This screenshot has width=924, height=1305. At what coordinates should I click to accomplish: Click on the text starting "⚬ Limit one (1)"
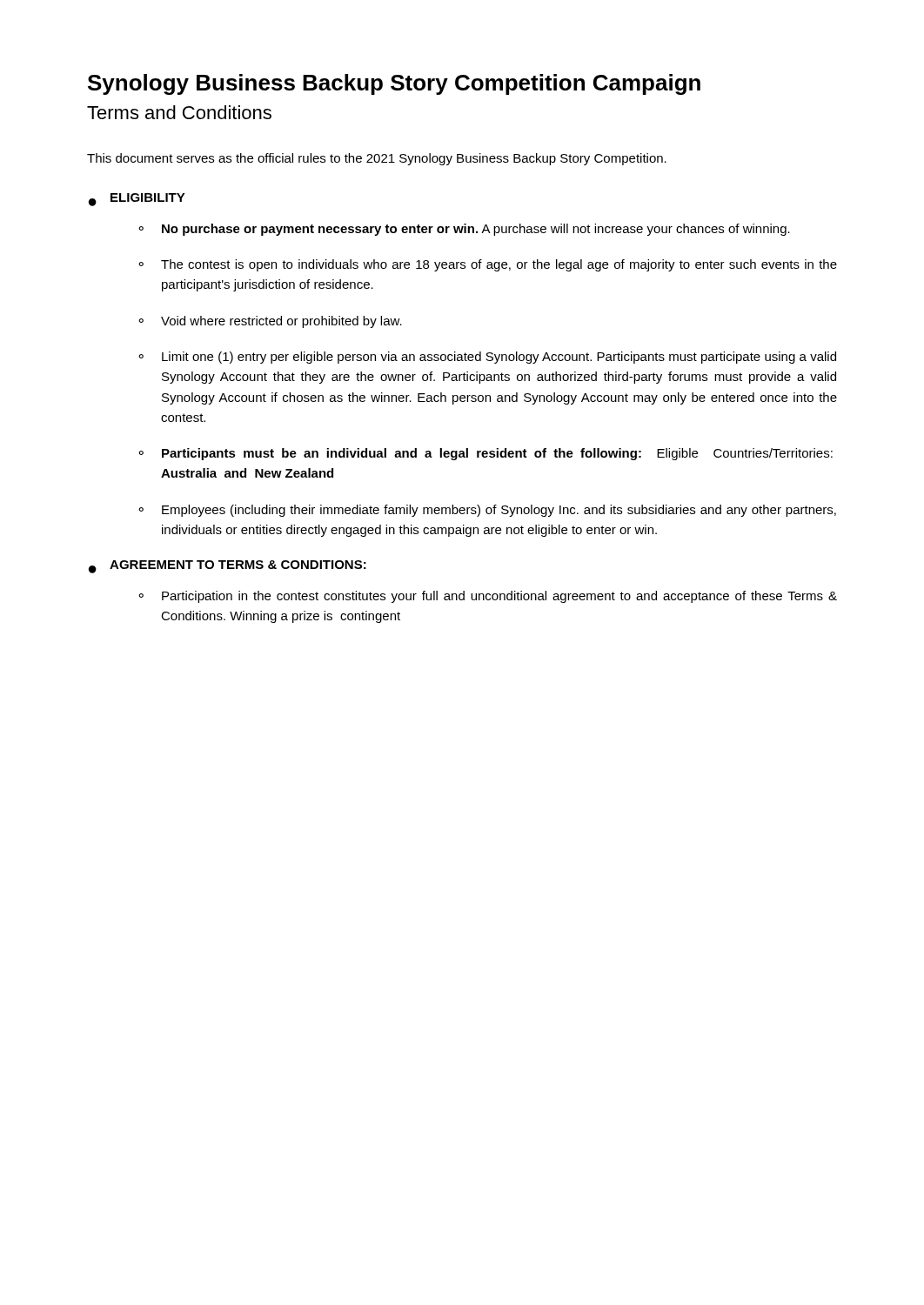click(486, 387)
